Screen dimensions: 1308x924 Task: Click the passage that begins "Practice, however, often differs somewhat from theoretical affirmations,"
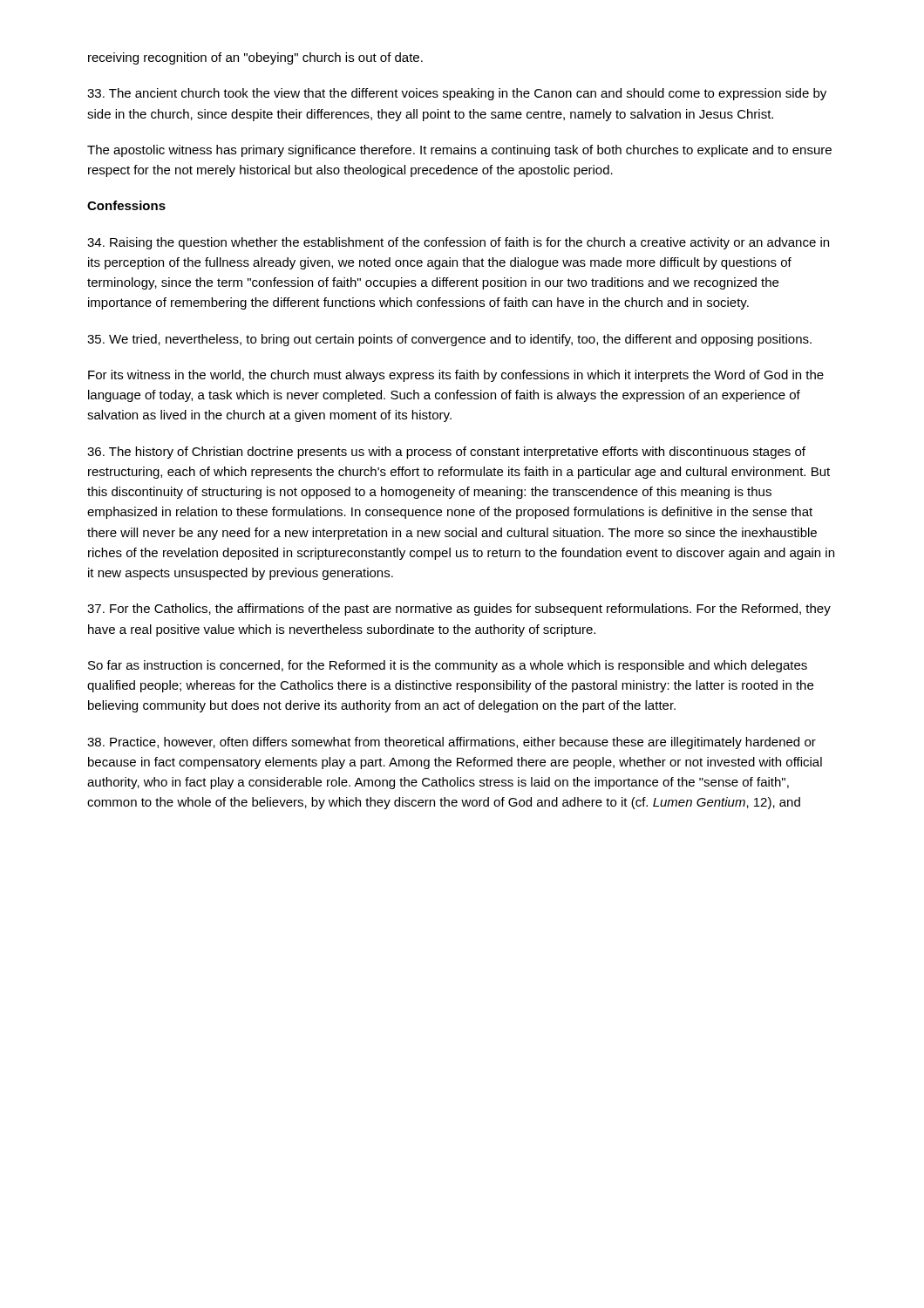[455, 772]
